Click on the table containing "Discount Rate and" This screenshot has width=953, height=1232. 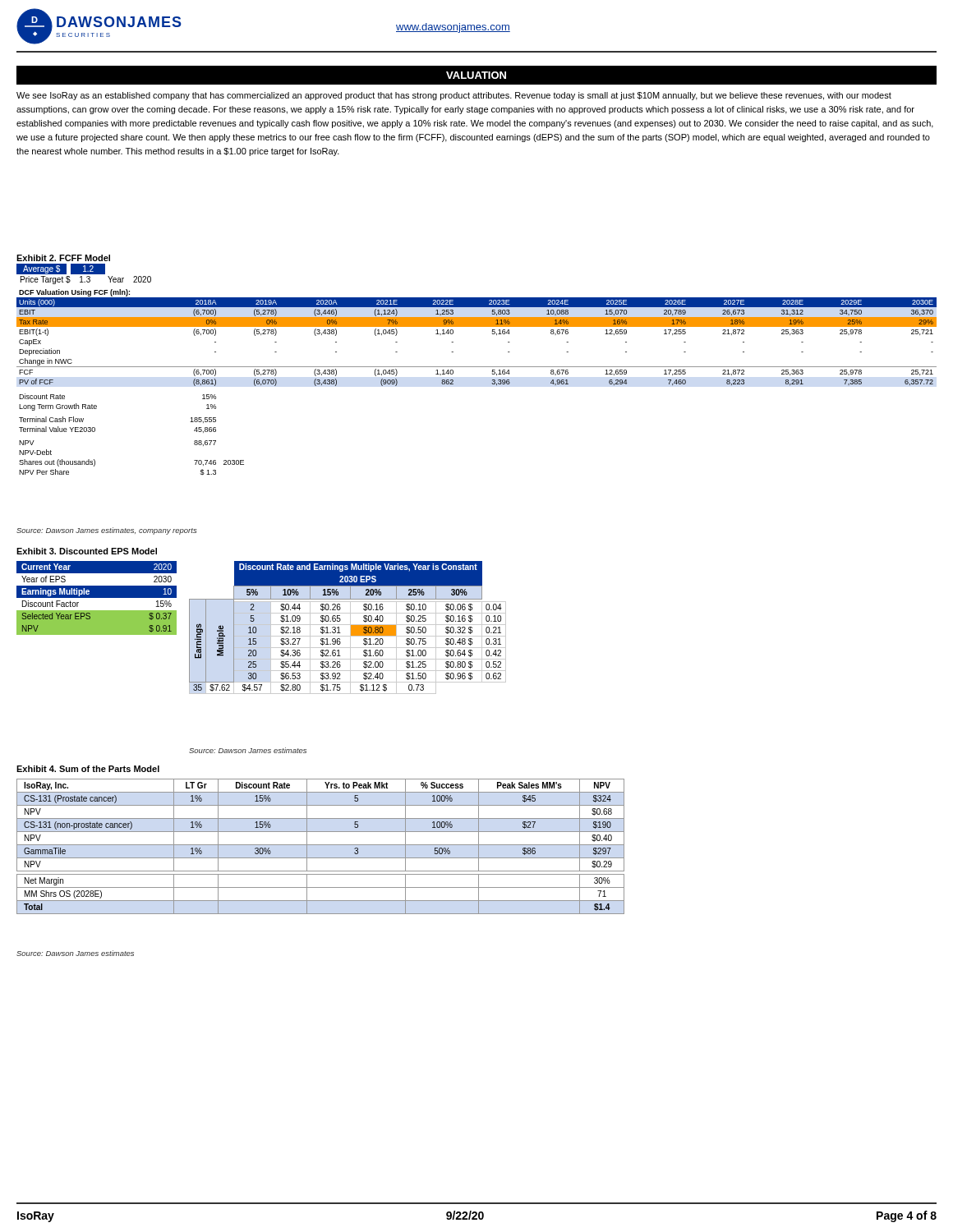click(435, 627)
